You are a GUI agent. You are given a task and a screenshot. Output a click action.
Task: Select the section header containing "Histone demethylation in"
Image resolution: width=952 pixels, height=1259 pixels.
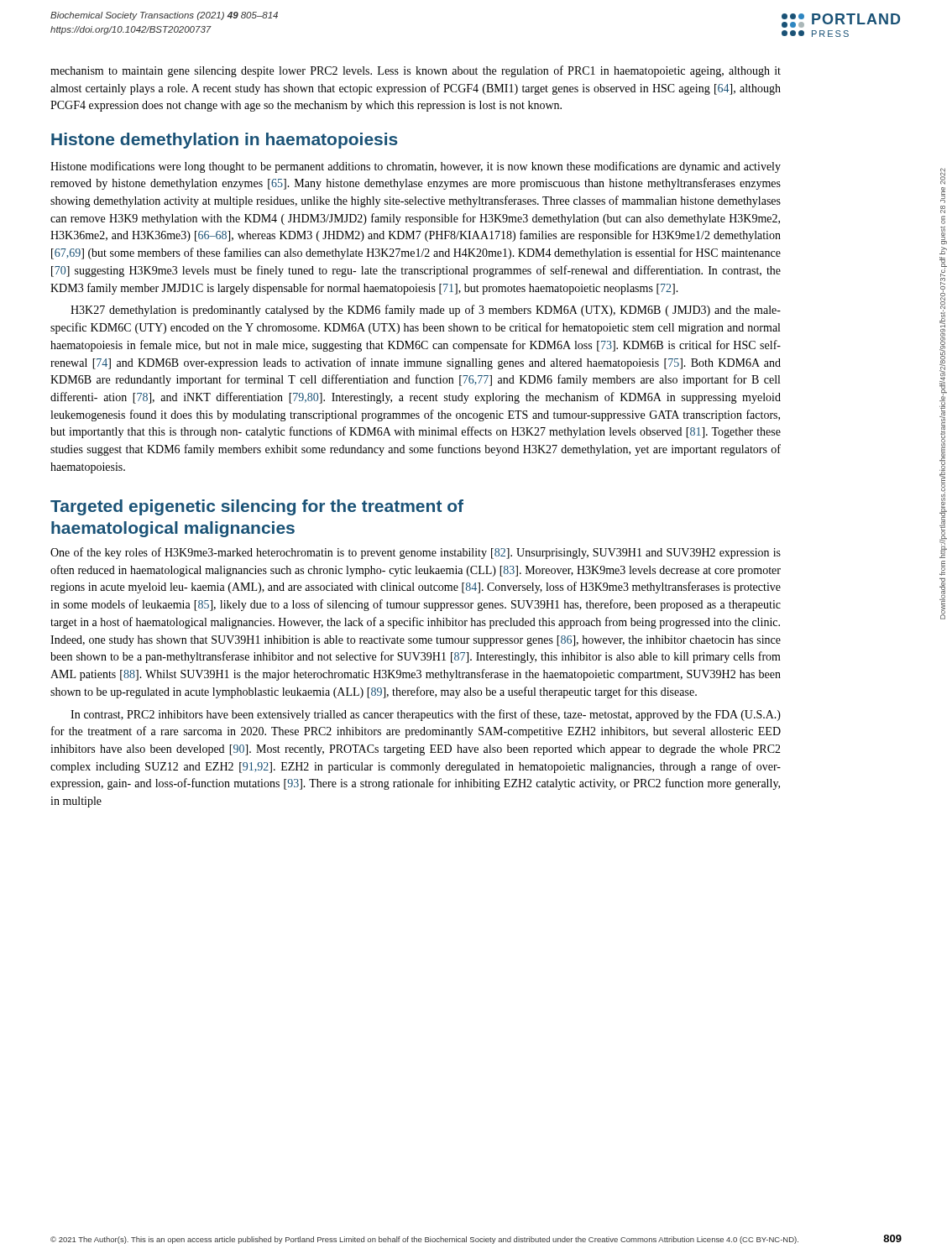coord(224,139)
